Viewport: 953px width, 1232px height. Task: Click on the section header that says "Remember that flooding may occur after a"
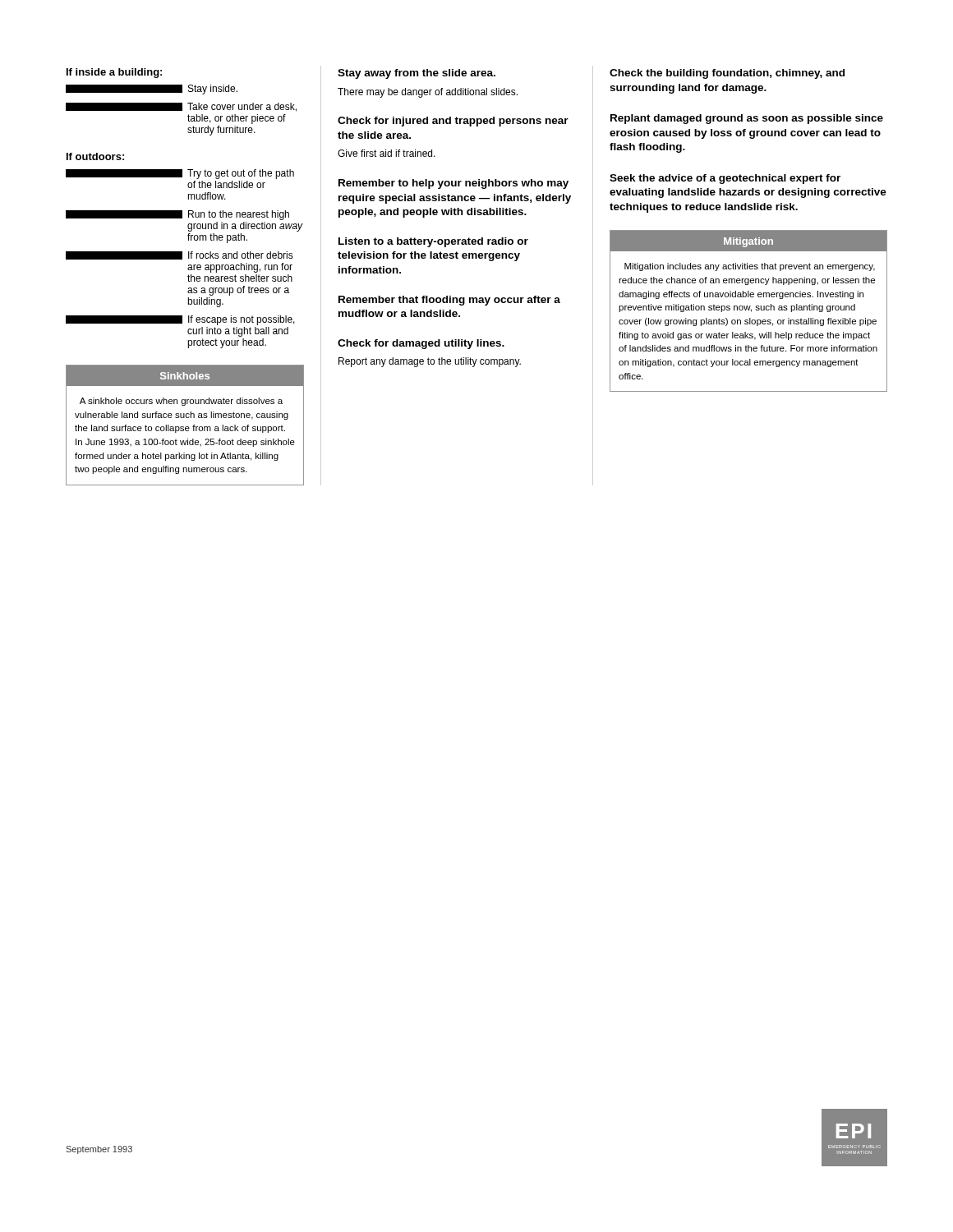(x=457, y=306)
